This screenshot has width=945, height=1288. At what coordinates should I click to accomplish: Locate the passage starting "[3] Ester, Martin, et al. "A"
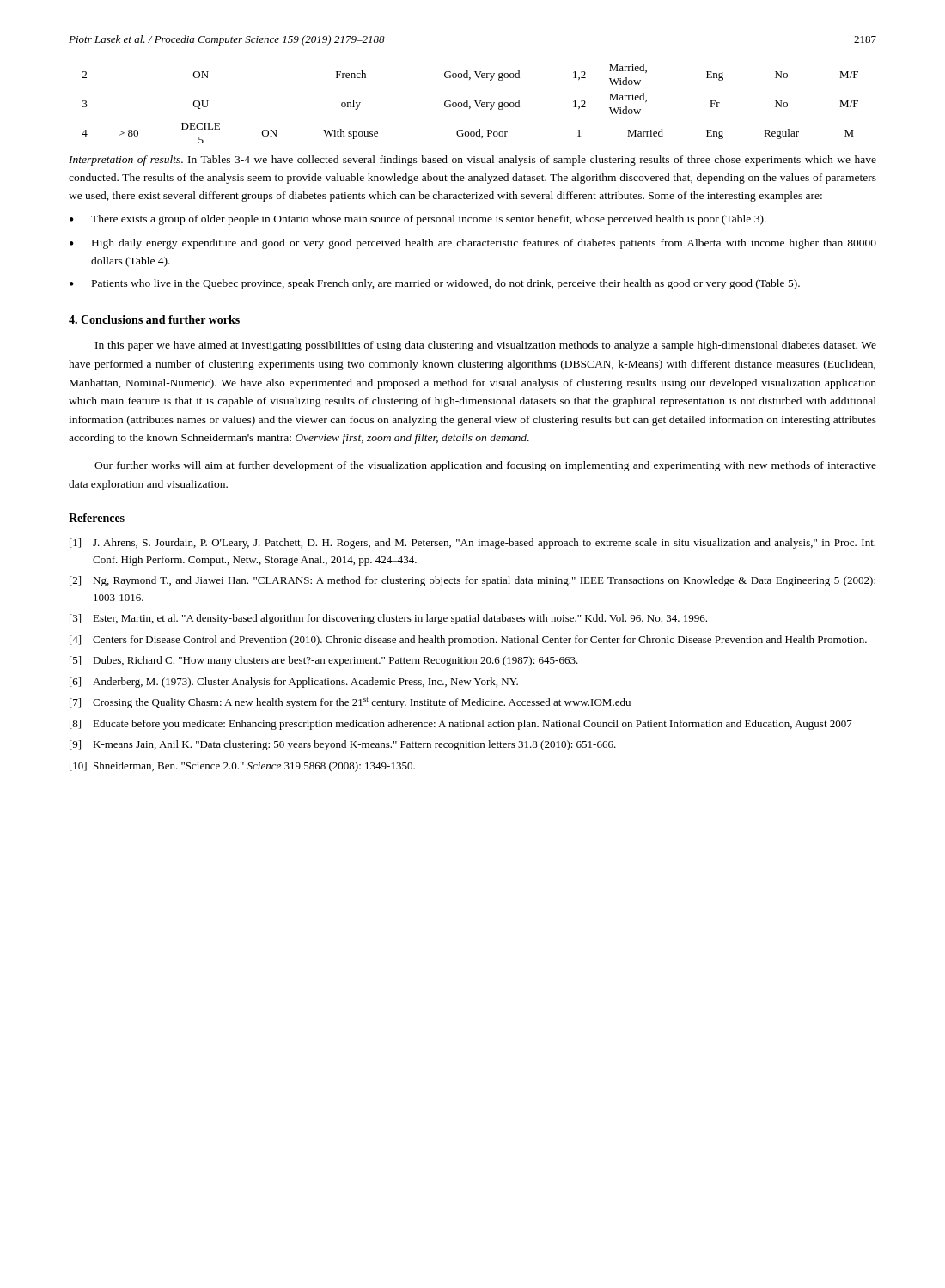472,618
